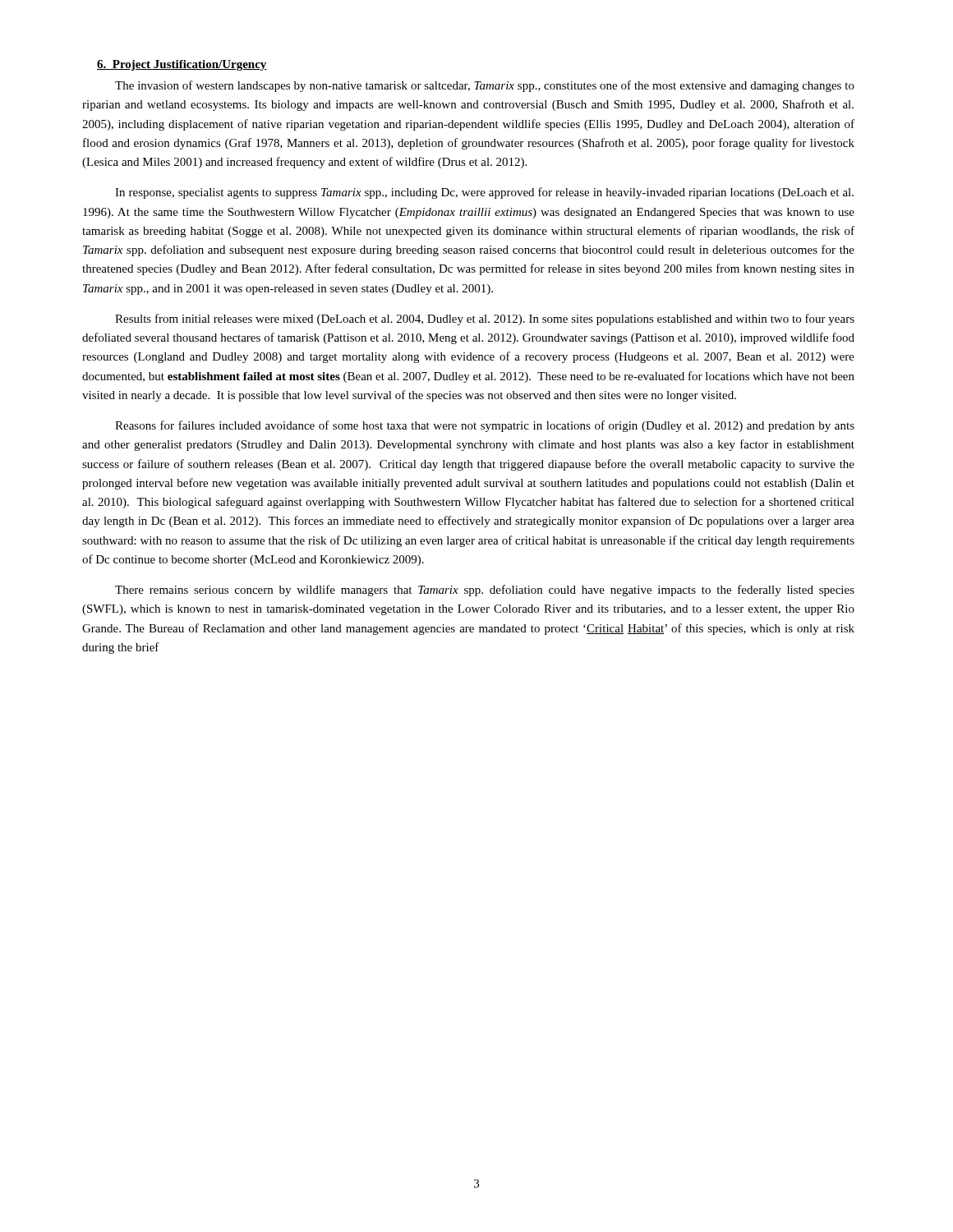Locate the text block starting "6. Project Justification/Urgency"
This screenshot has height=1232, width=953.
click(182, 64)
